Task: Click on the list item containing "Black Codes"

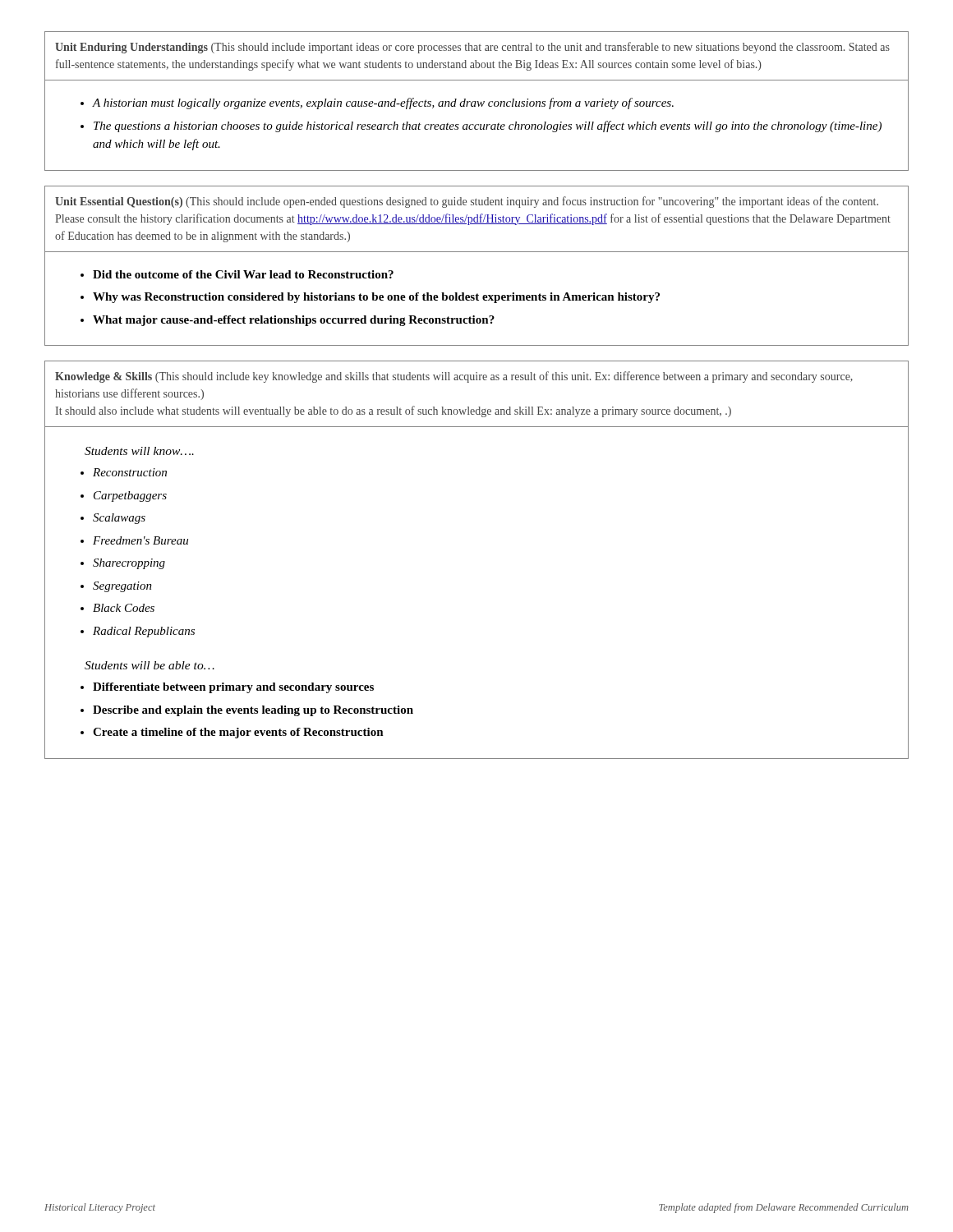Action: click(x=124, y=608)
